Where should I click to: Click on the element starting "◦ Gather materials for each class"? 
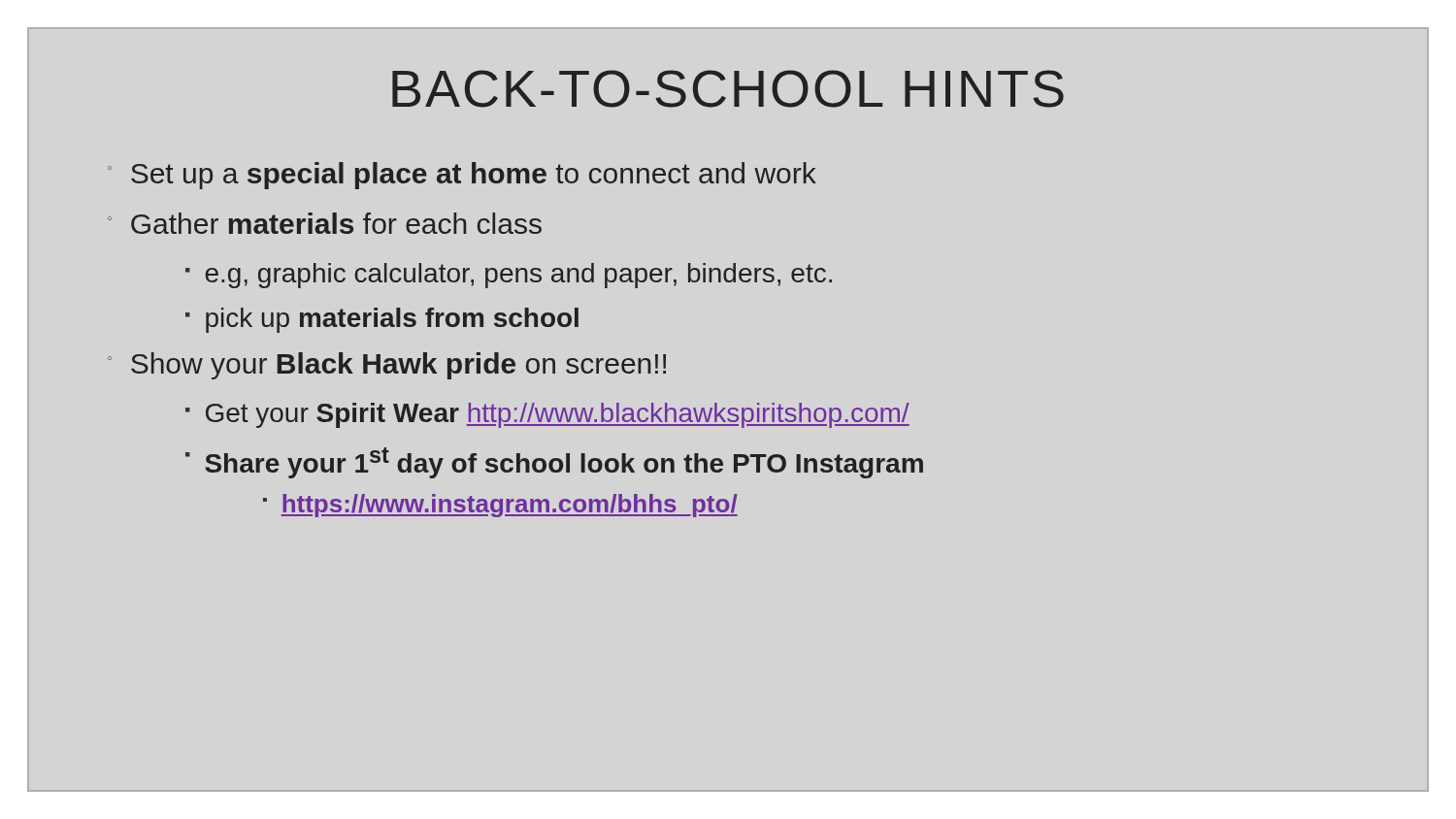click(x=325, y=224)
